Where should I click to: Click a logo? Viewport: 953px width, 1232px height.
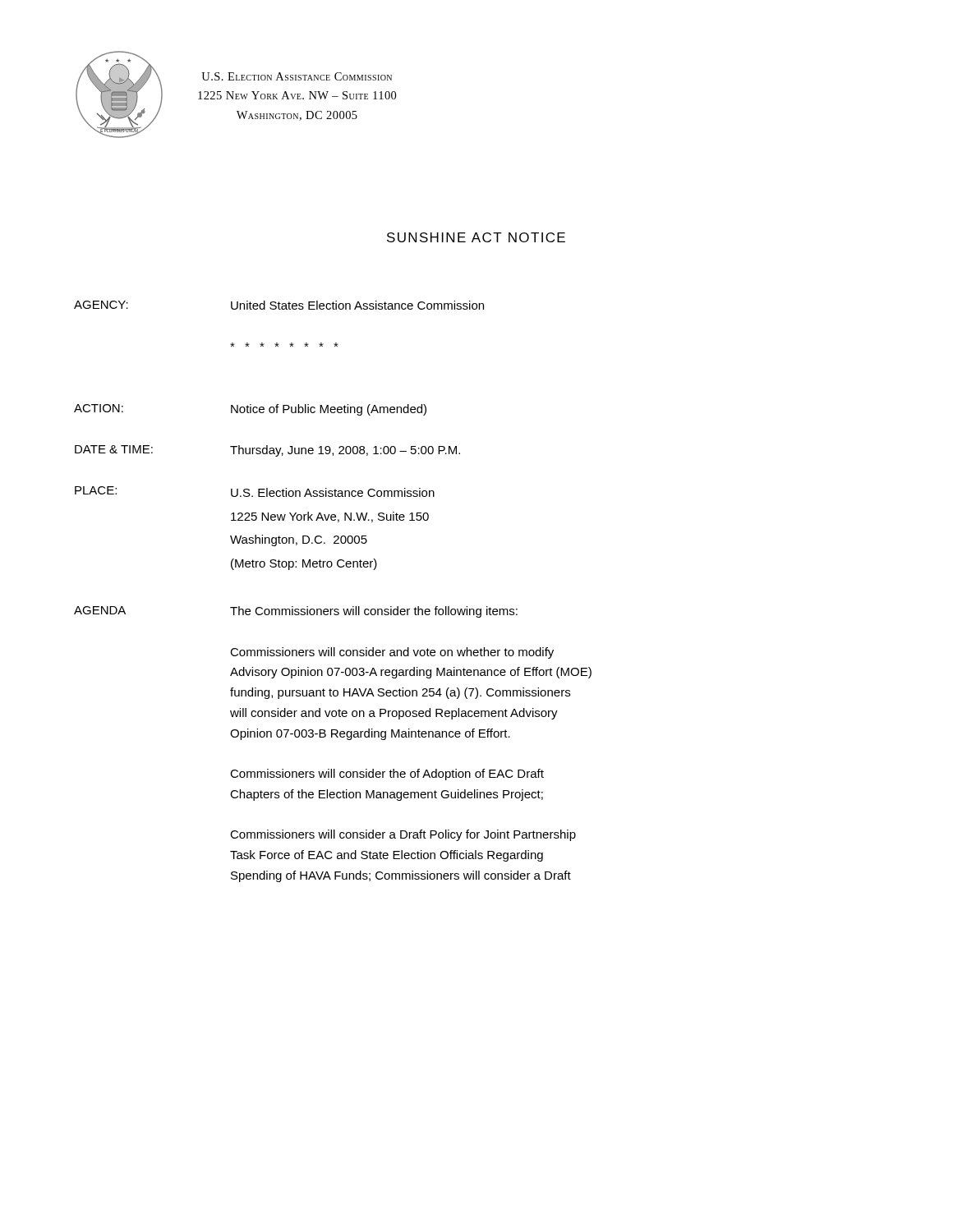coord(123,96)
